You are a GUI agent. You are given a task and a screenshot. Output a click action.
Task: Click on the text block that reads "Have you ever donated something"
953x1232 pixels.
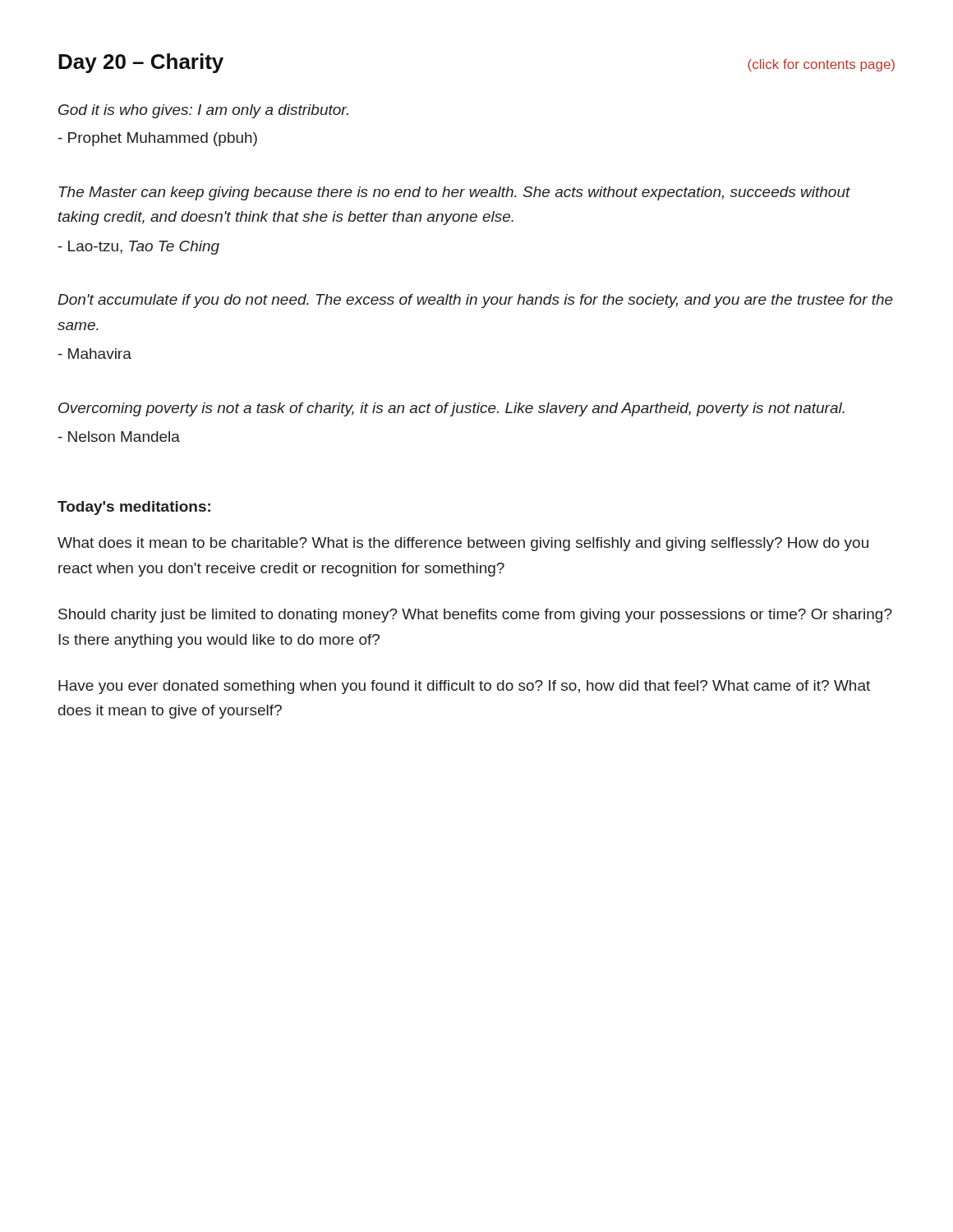(x=464, y=698)
